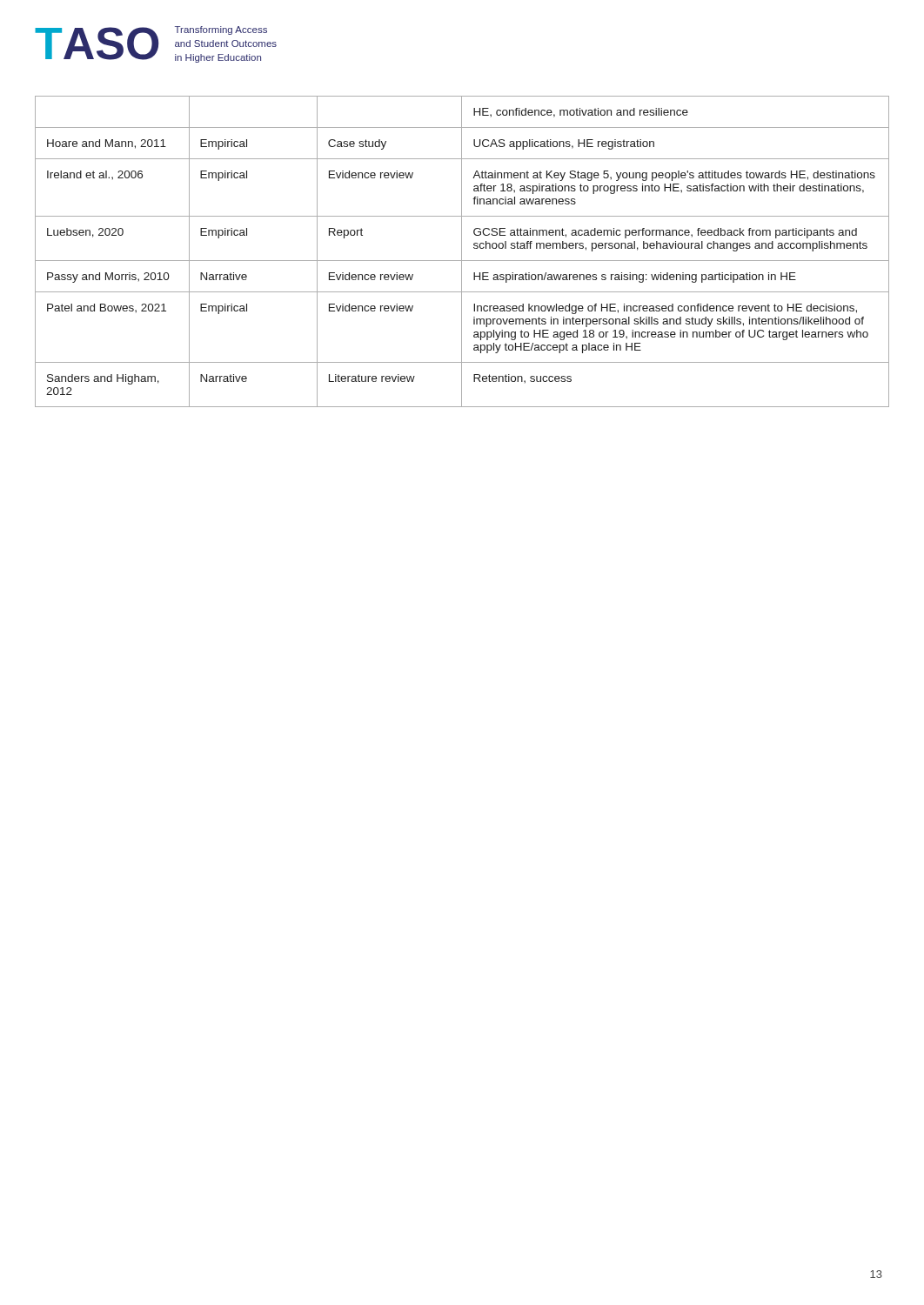Click on the table containing "Evidence review"
This screenshot has width=924, height=1305.
coord(462,251)
